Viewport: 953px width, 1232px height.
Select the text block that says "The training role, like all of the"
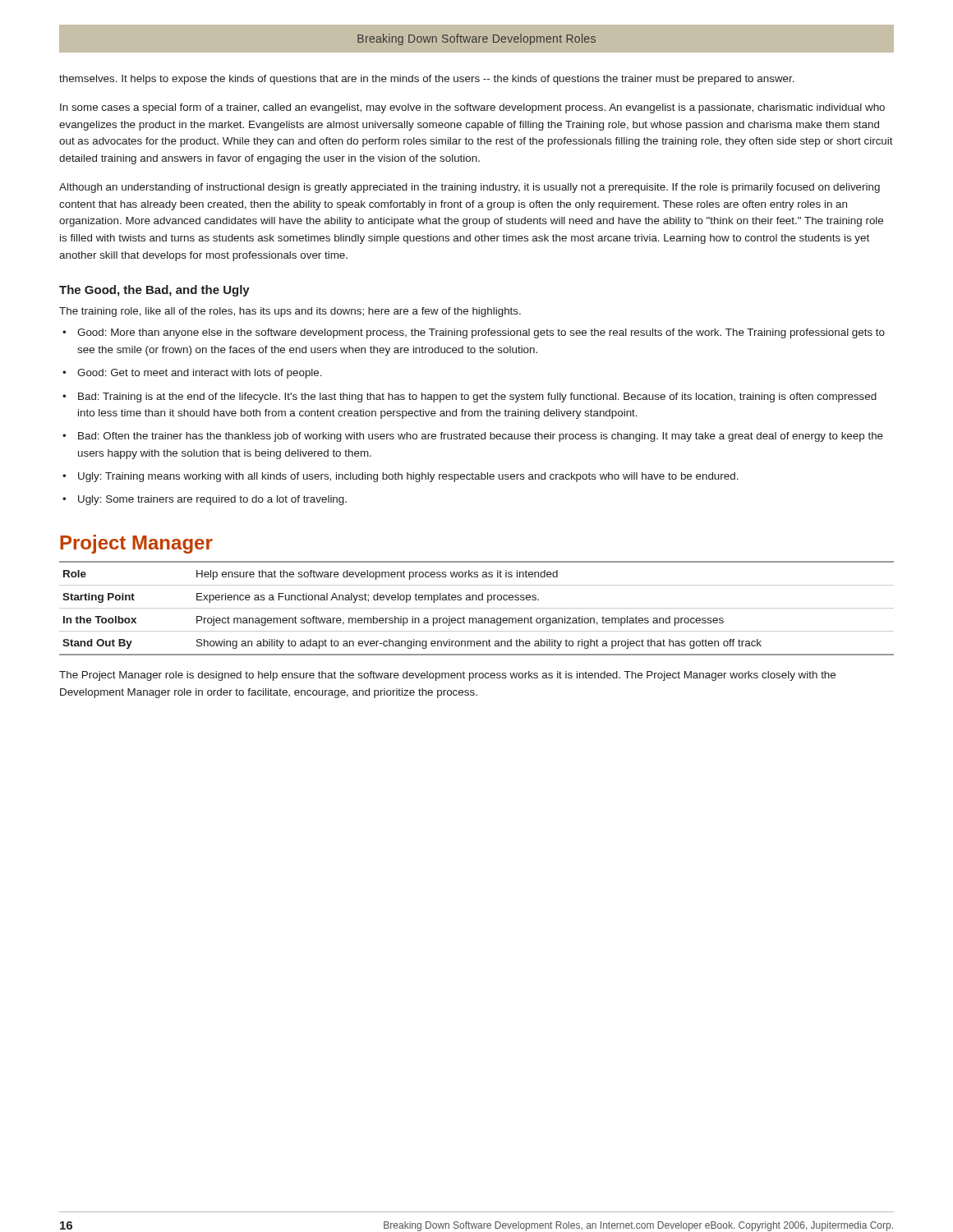click(290, 311)
